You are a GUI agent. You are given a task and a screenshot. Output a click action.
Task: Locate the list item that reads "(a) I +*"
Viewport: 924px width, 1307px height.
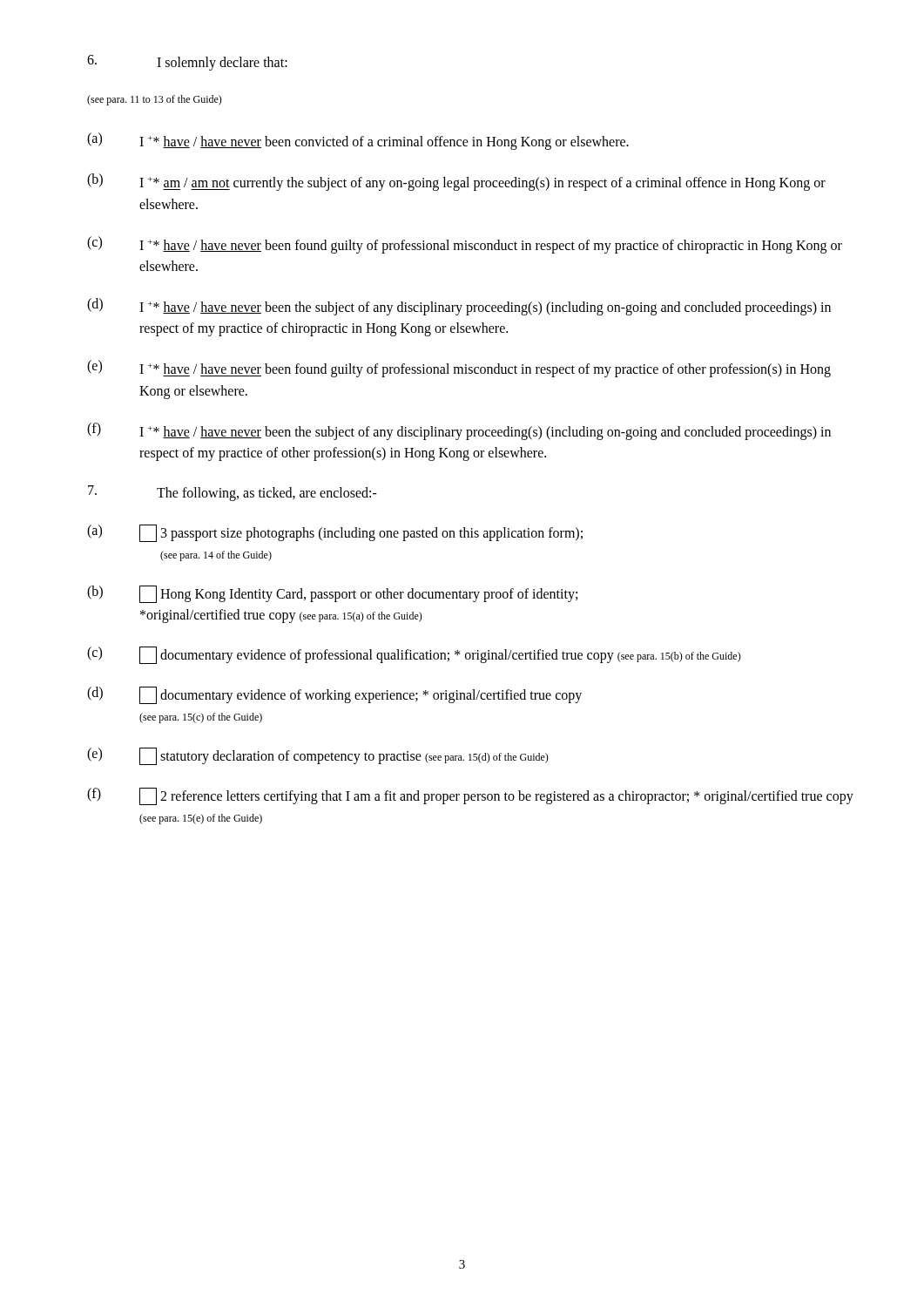(470, 142)
